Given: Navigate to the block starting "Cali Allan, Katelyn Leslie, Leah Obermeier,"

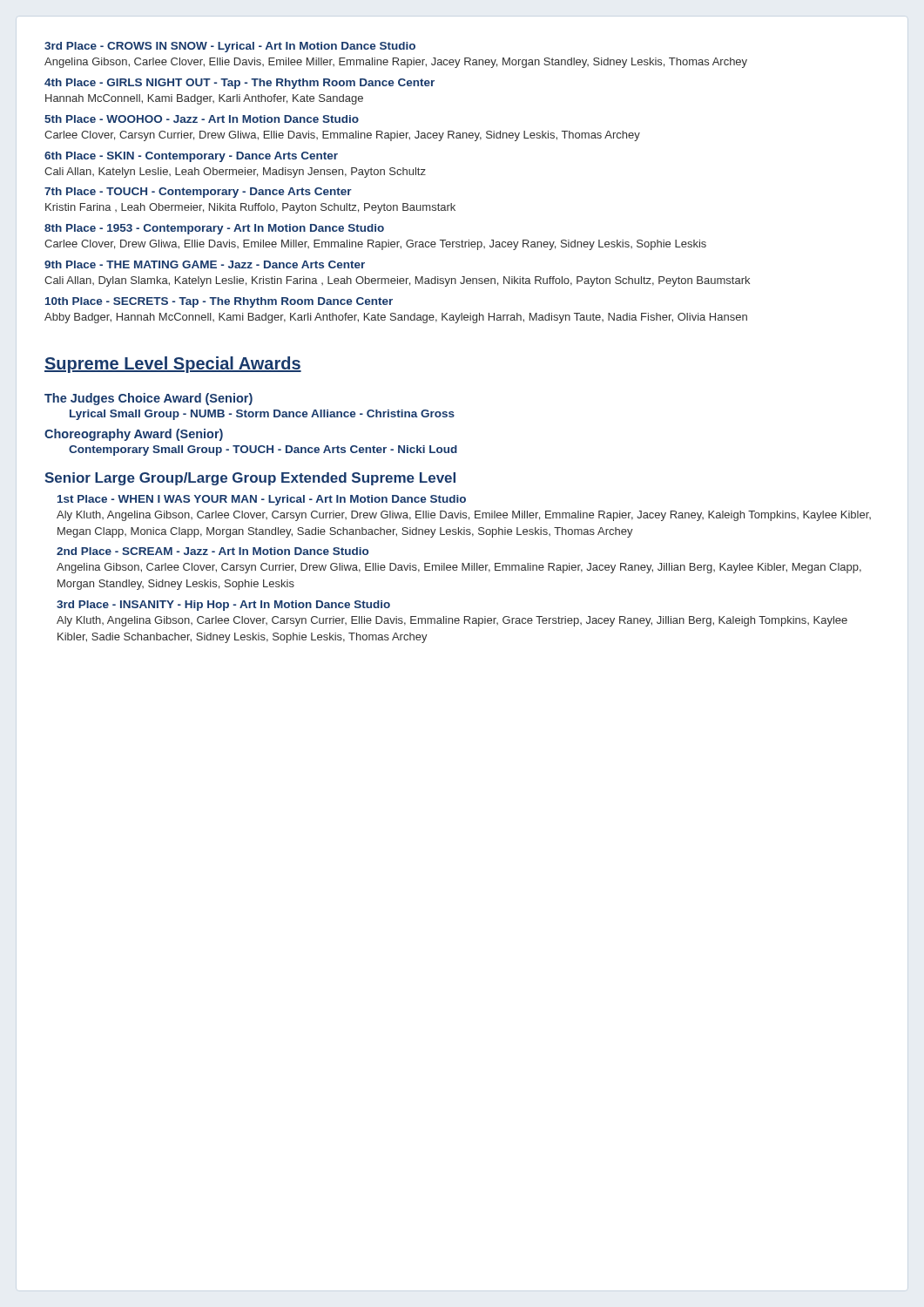Looking at the screenshot, I should point(235,171).
